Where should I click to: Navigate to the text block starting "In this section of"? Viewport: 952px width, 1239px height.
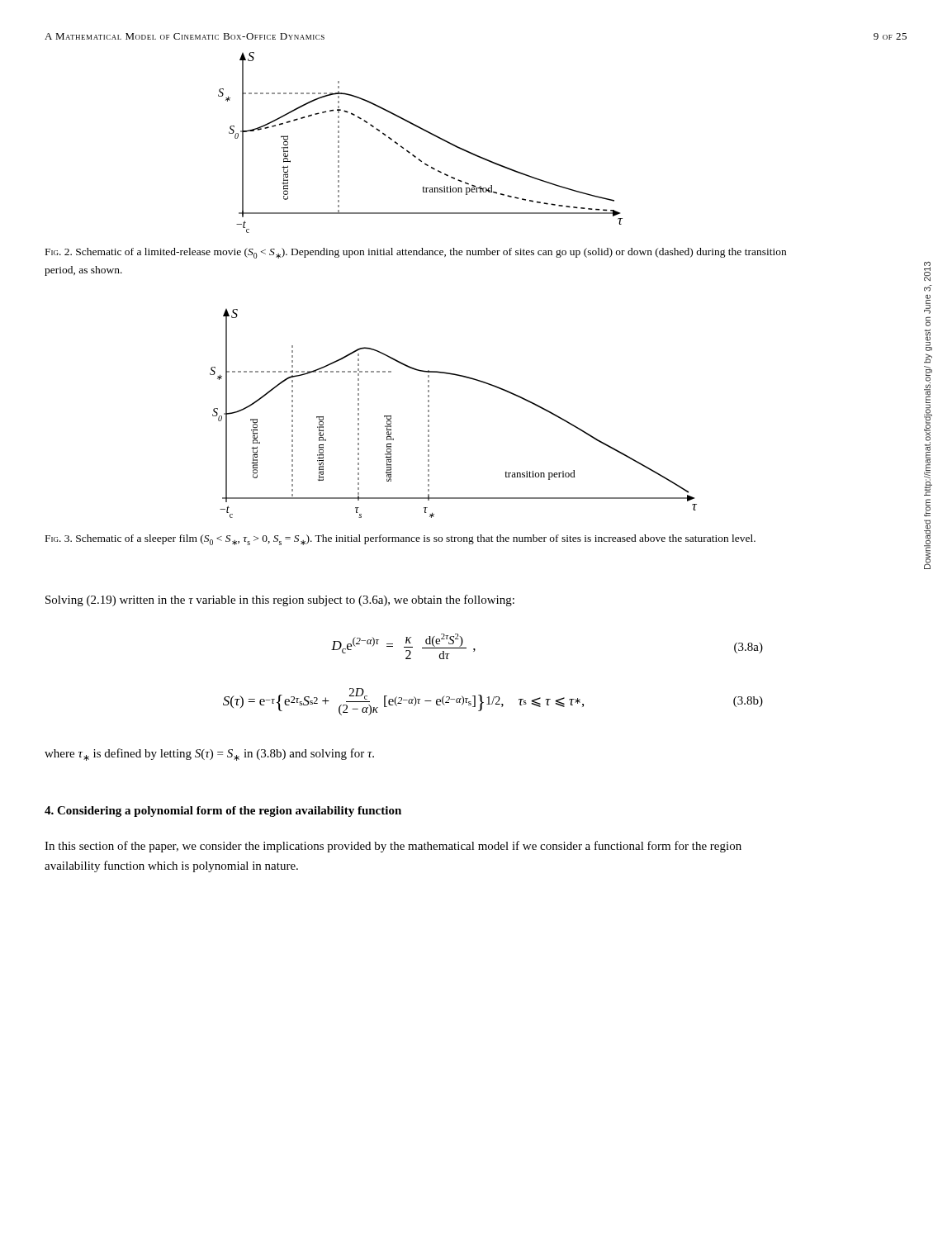[x=393, y=856]
